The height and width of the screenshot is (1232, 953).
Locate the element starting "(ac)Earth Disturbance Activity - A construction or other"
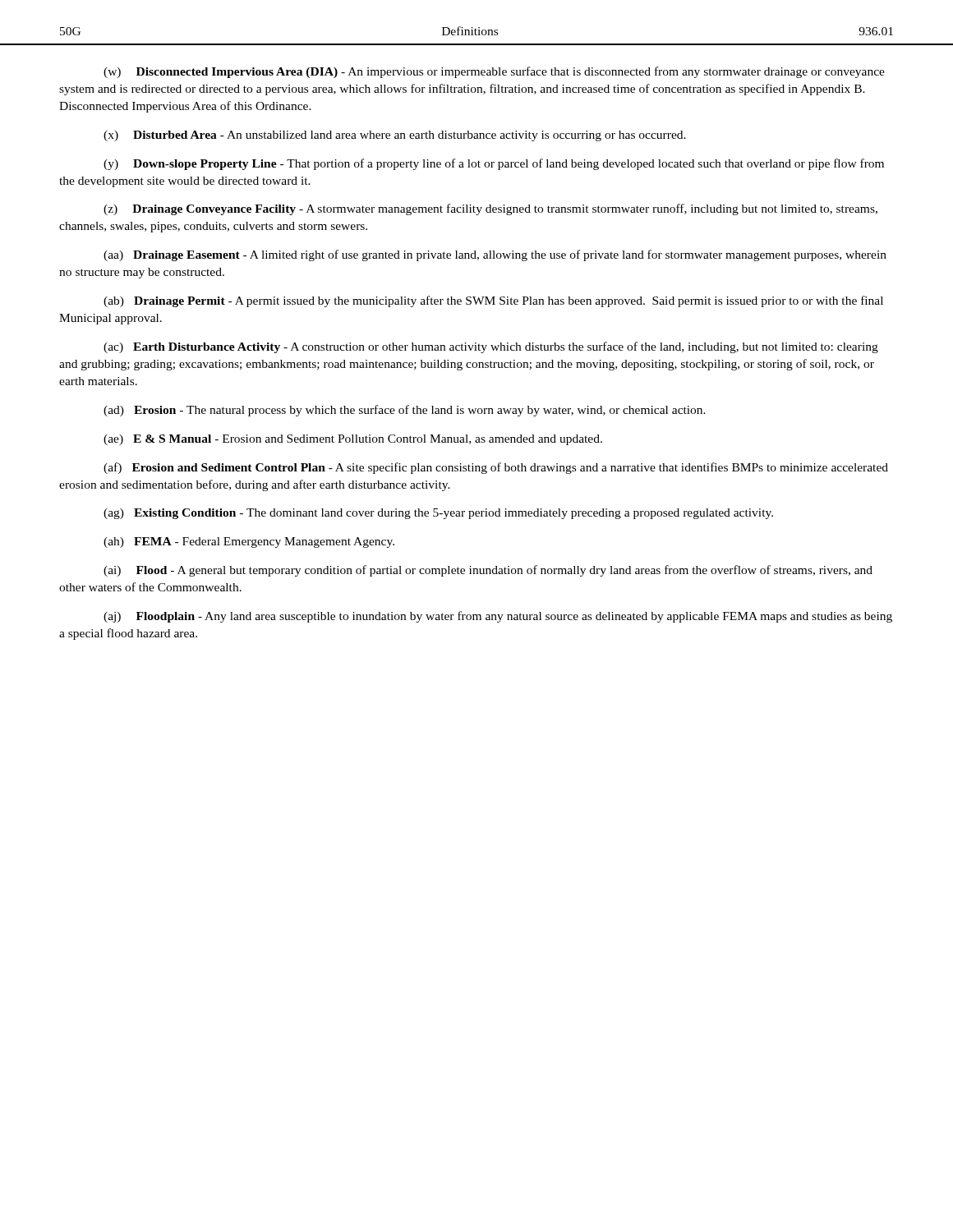[476, 364]
